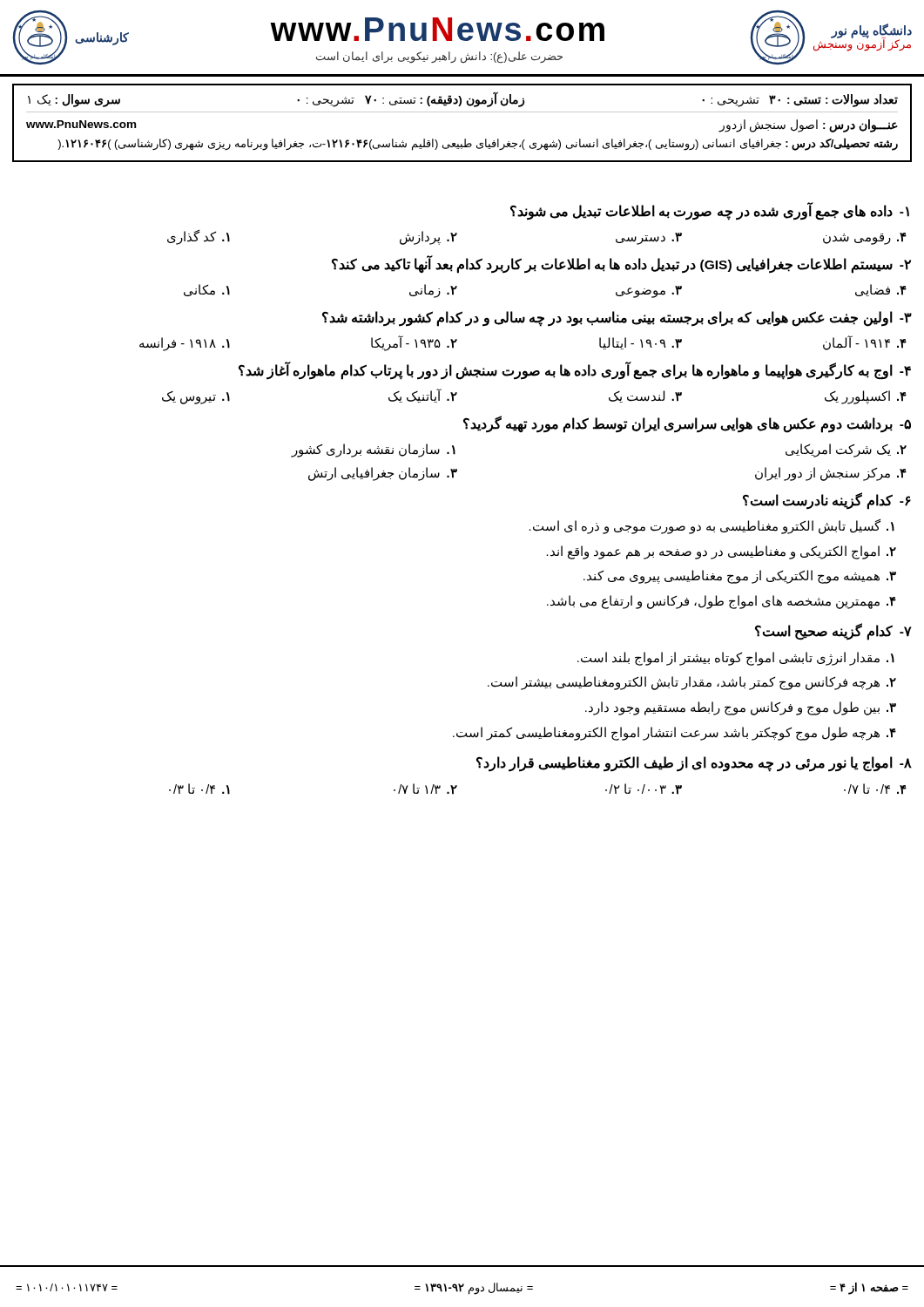Click on the text block that reads "۳- اولین جفت عکس هوایی که"
Screen dimensions: 1307x924
462,331
